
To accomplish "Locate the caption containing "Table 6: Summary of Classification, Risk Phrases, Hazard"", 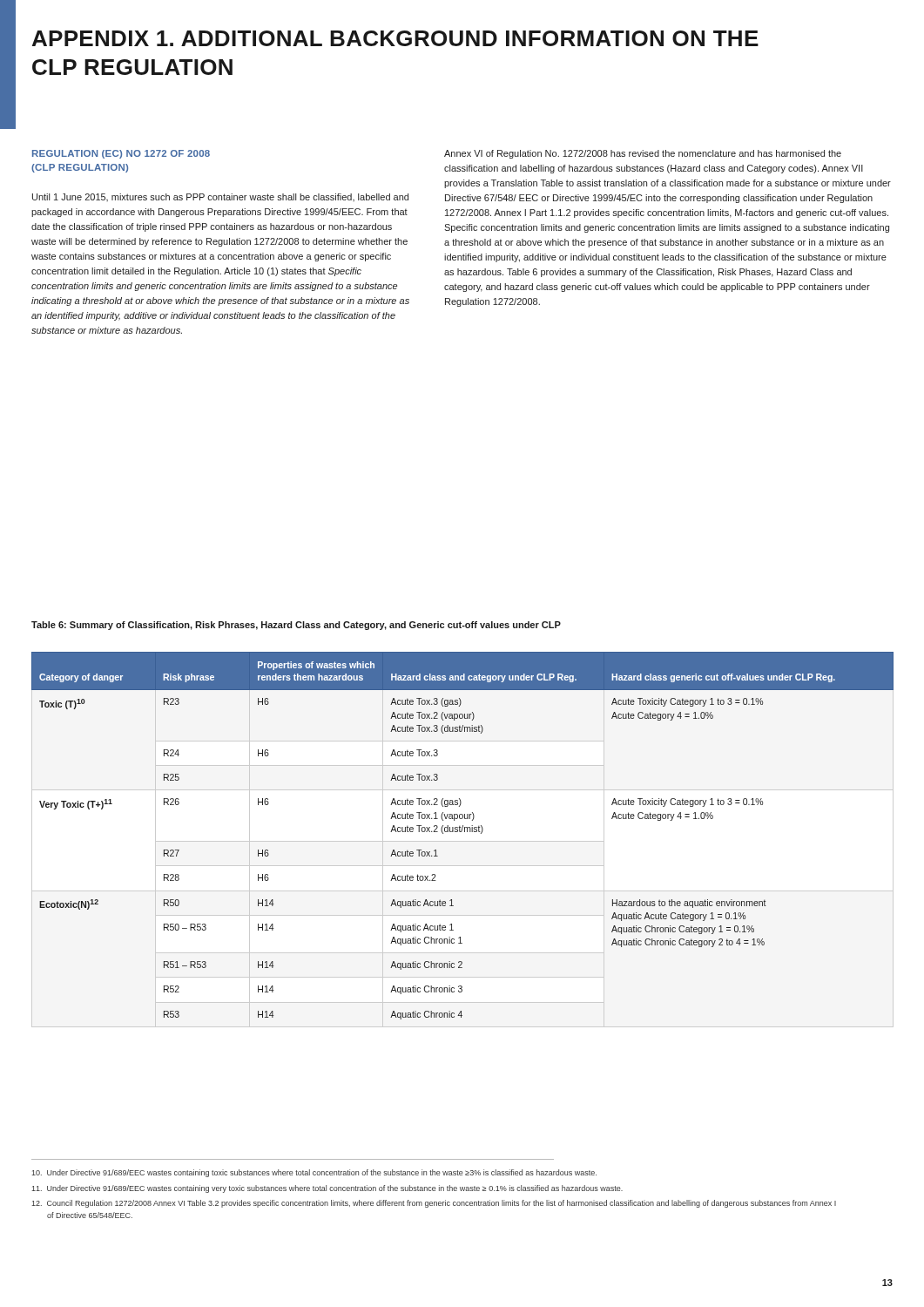I will coord(462,625).
